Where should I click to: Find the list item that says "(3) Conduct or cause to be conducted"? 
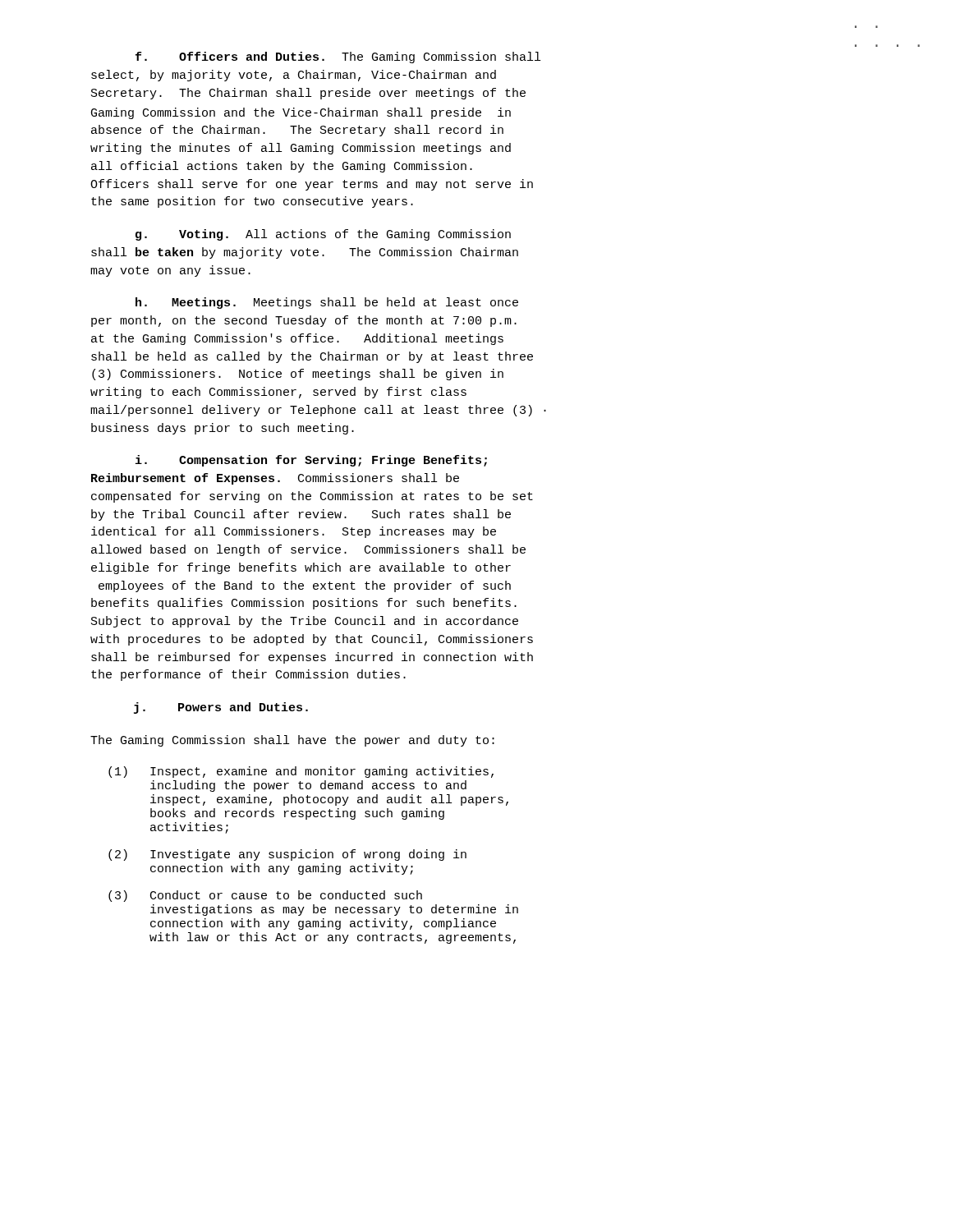[x=495, y=917]
